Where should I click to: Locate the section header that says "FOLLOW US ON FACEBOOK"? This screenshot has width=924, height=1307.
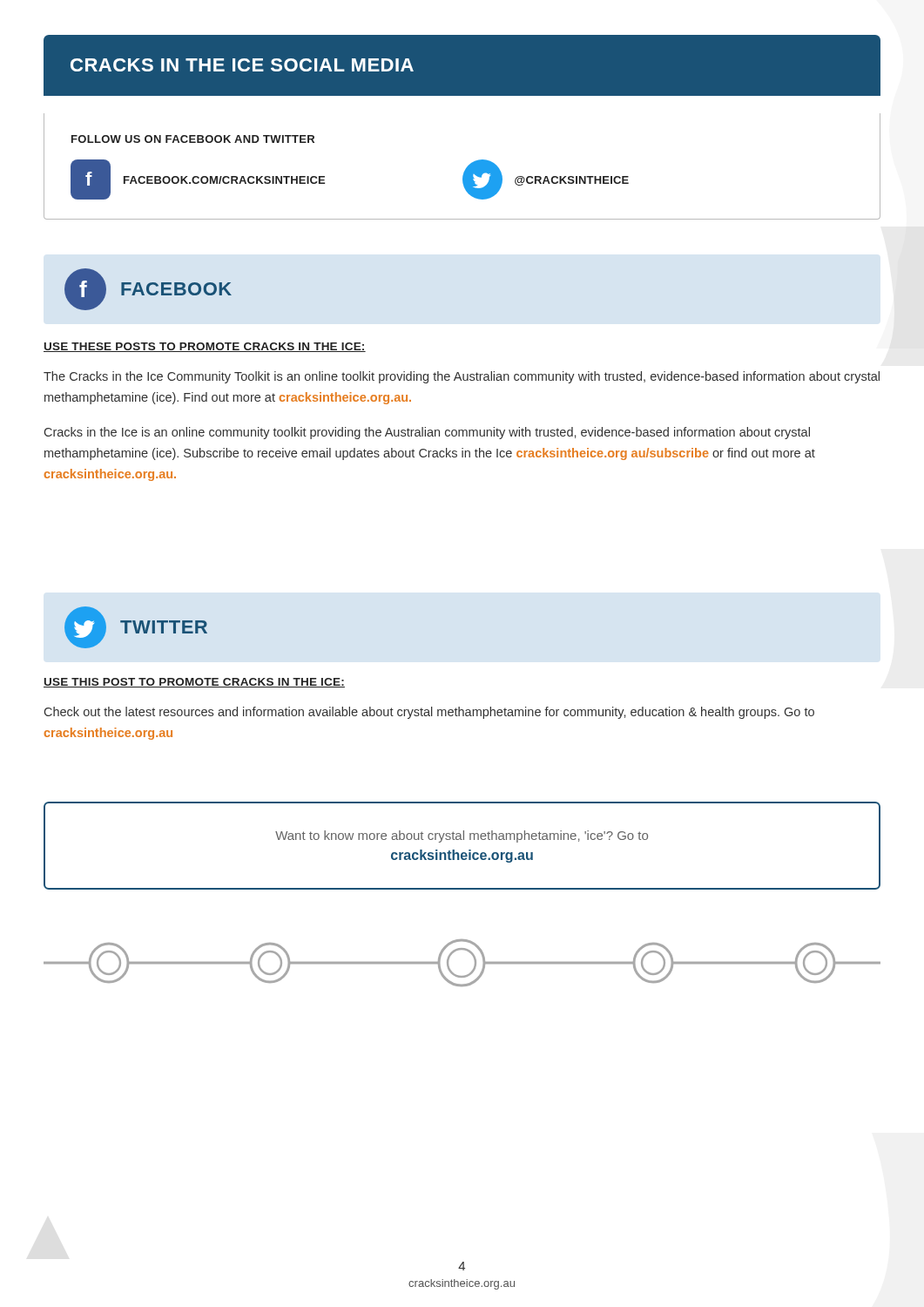coord(462,166)
